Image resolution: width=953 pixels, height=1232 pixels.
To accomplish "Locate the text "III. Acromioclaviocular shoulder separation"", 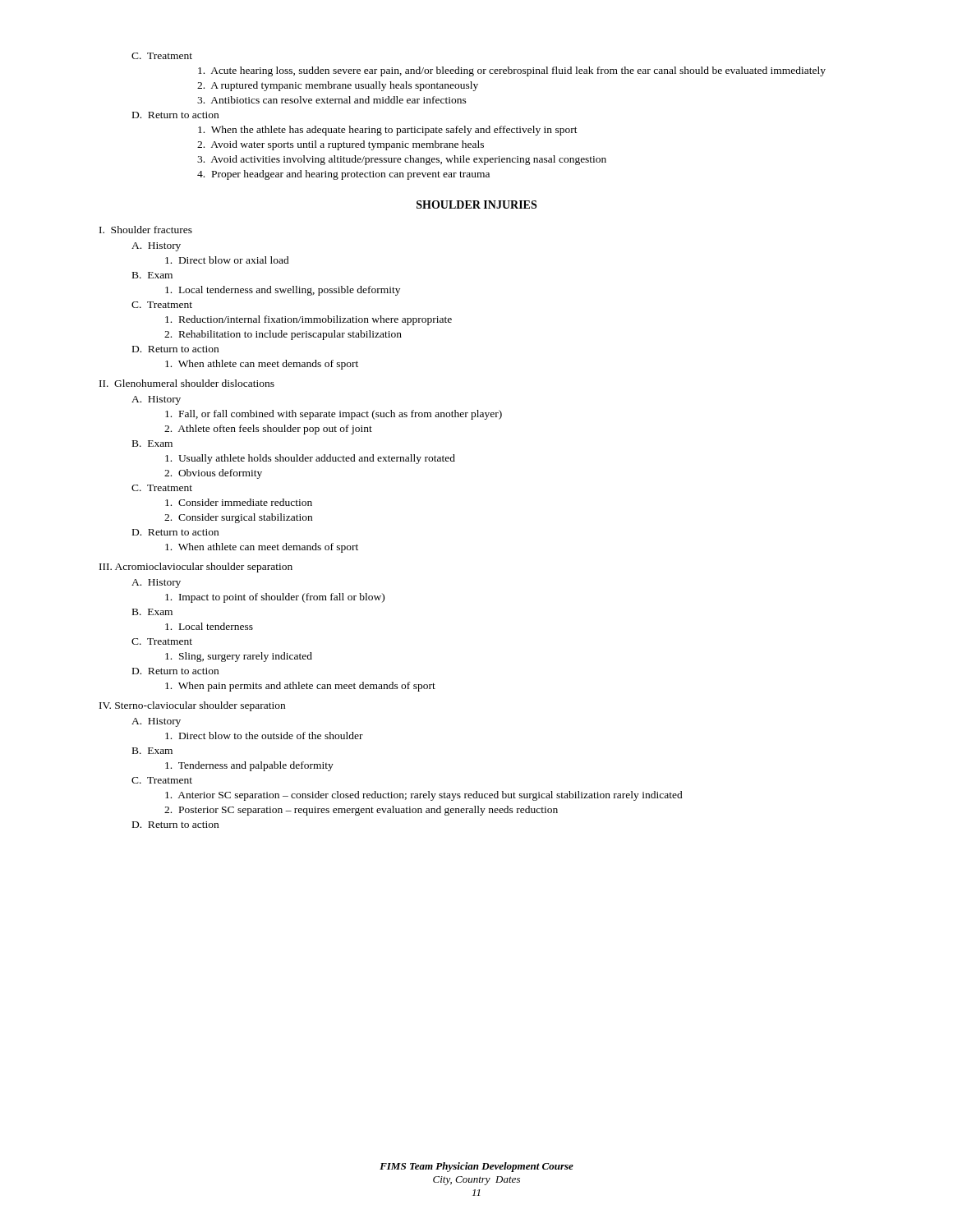I will coord(196,566).
